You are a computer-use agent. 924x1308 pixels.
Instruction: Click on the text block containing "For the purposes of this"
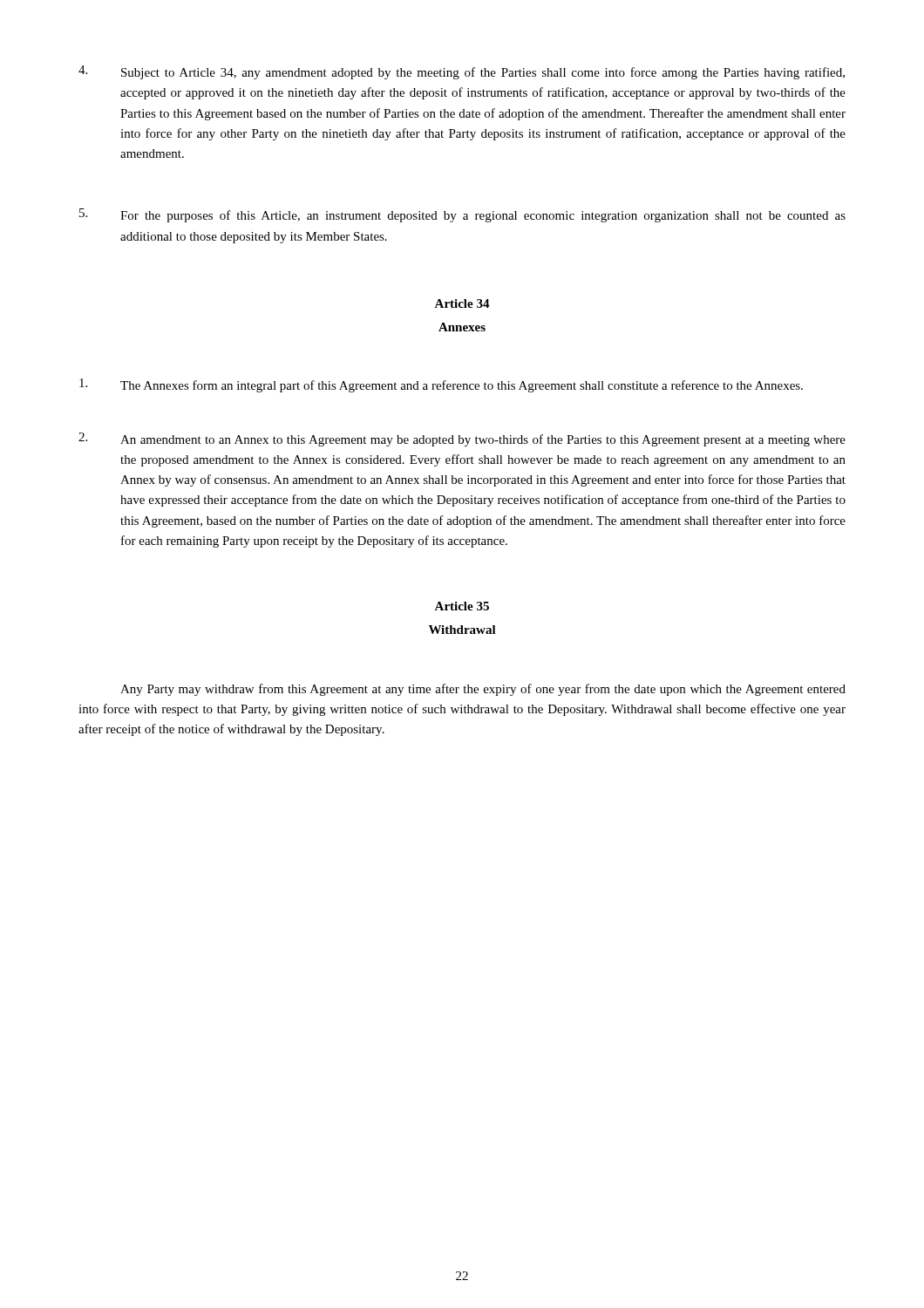click(462, 226)
